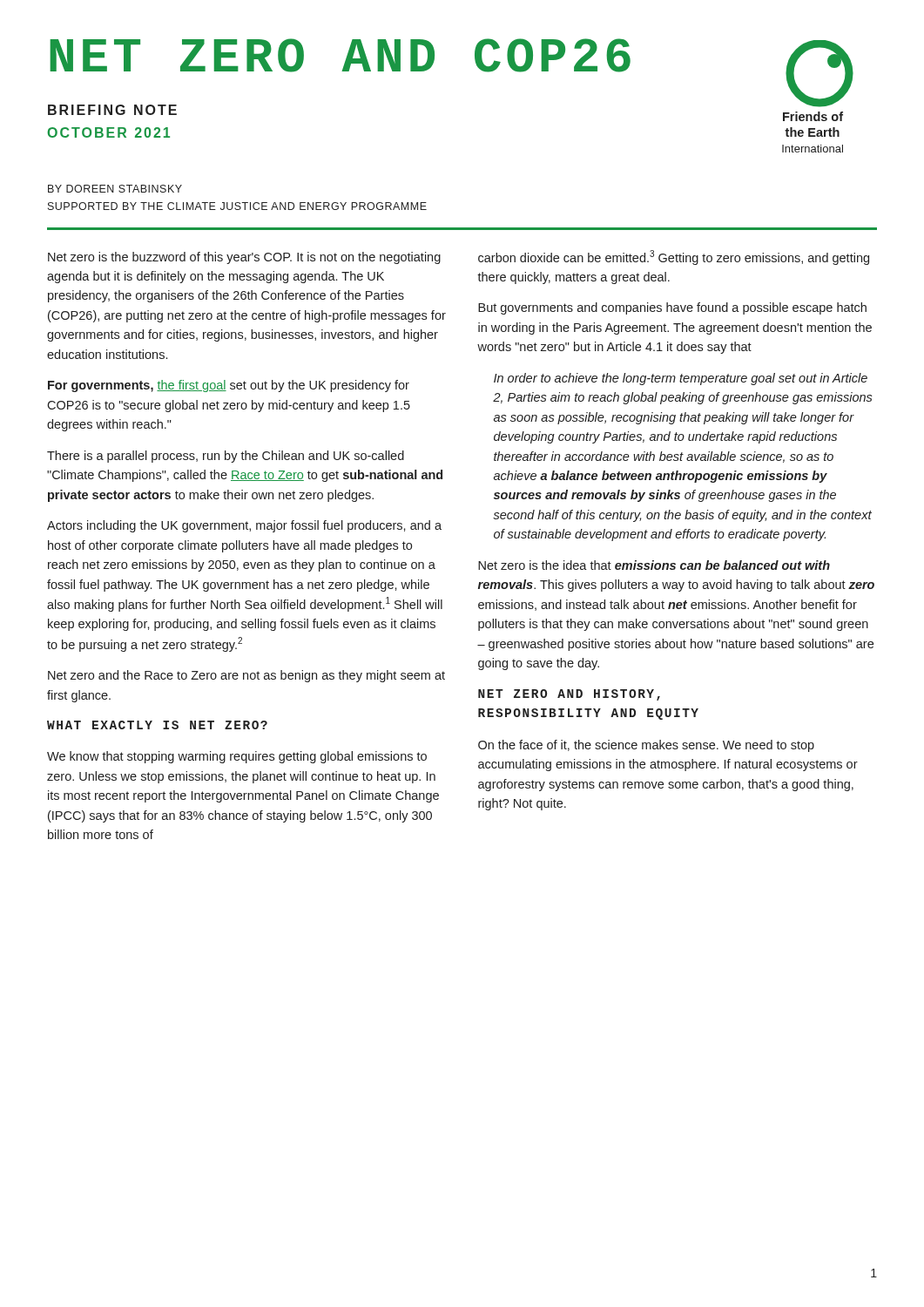Select the block starting "NET ZERO AND HISTORY,RESPONSIBILITY AND EQUITY"

(677, 704)
